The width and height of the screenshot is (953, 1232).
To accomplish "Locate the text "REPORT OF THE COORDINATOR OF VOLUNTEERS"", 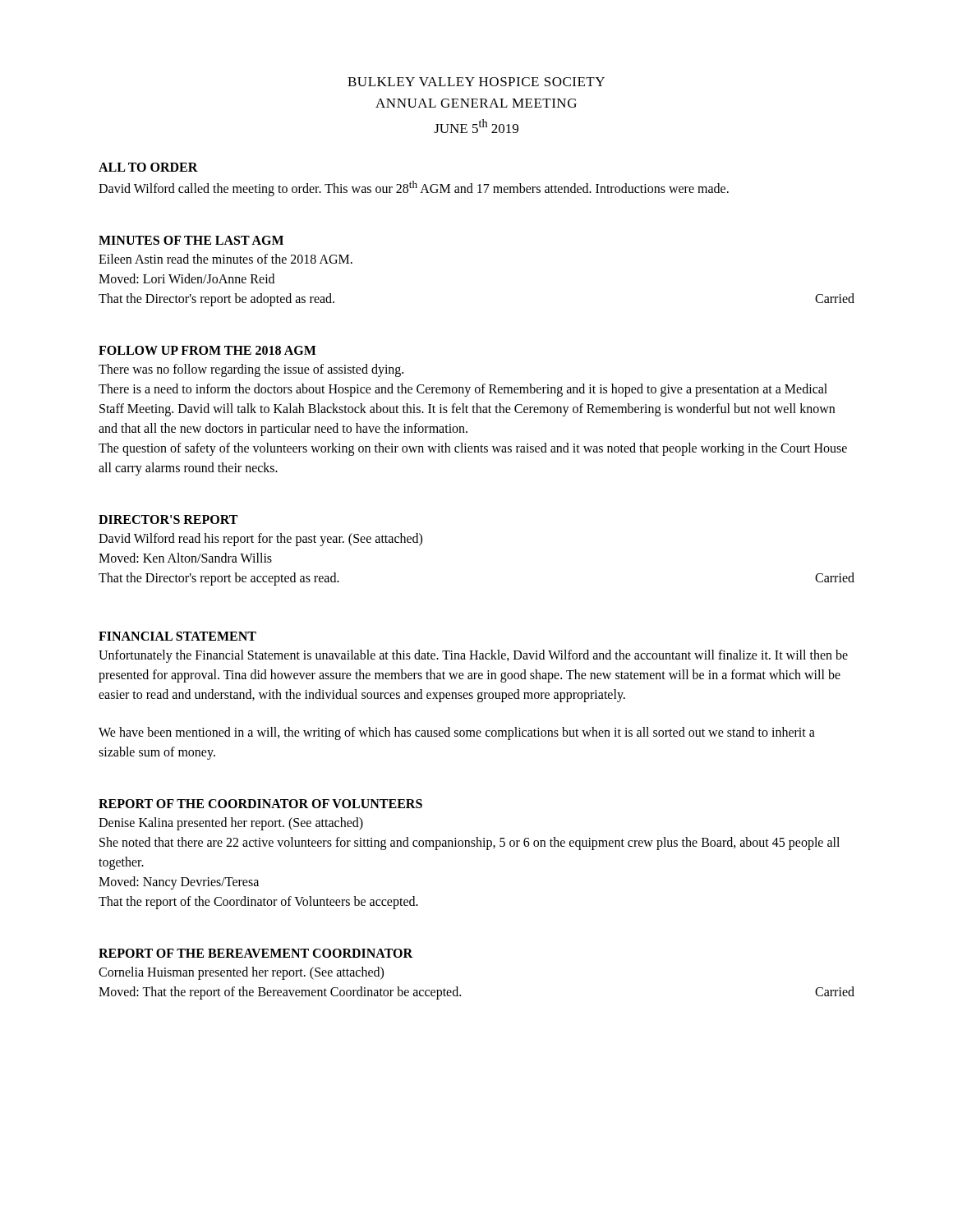I will click(261, 804).
